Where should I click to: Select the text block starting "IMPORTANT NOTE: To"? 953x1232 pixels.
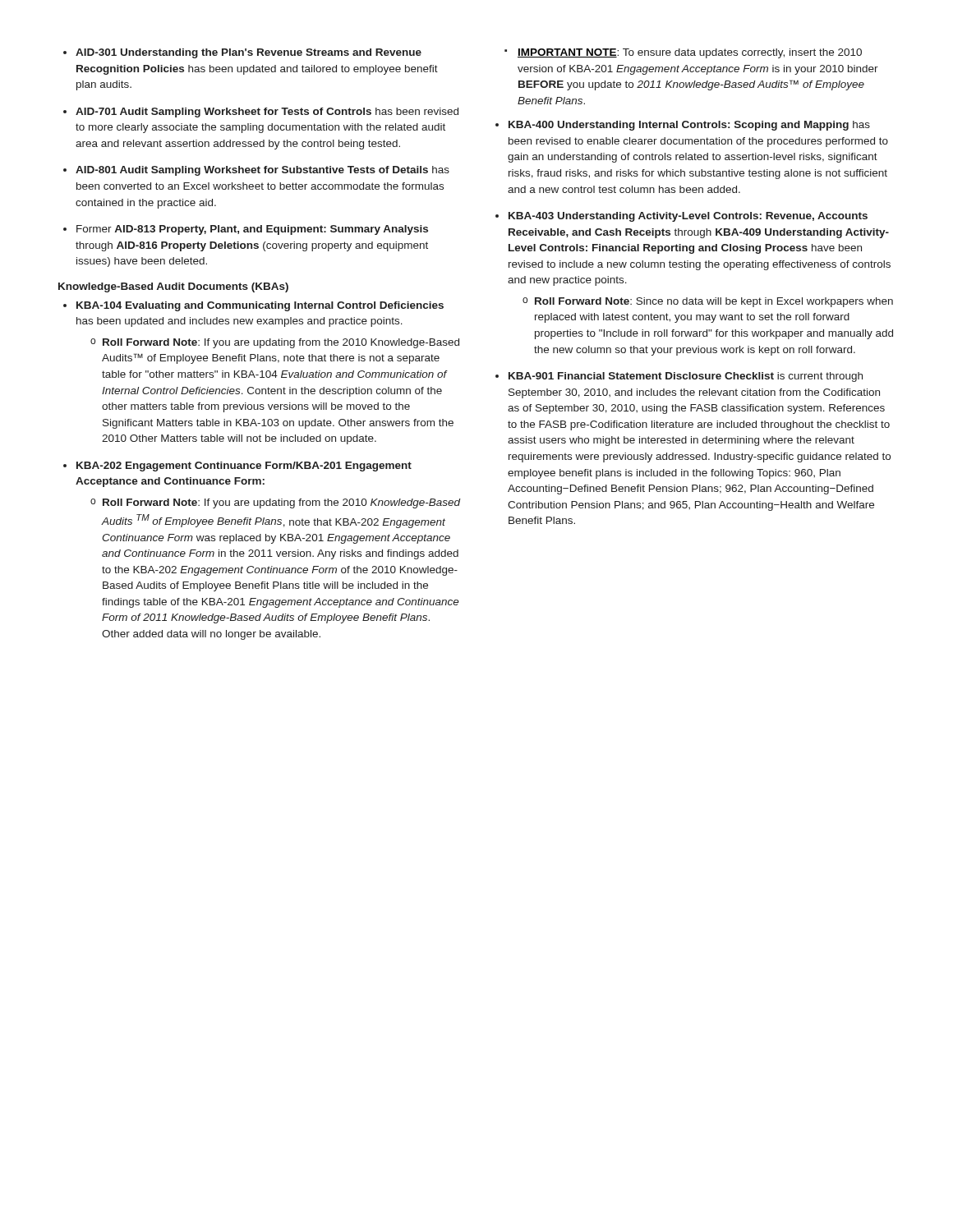click(x=693, y=77)
